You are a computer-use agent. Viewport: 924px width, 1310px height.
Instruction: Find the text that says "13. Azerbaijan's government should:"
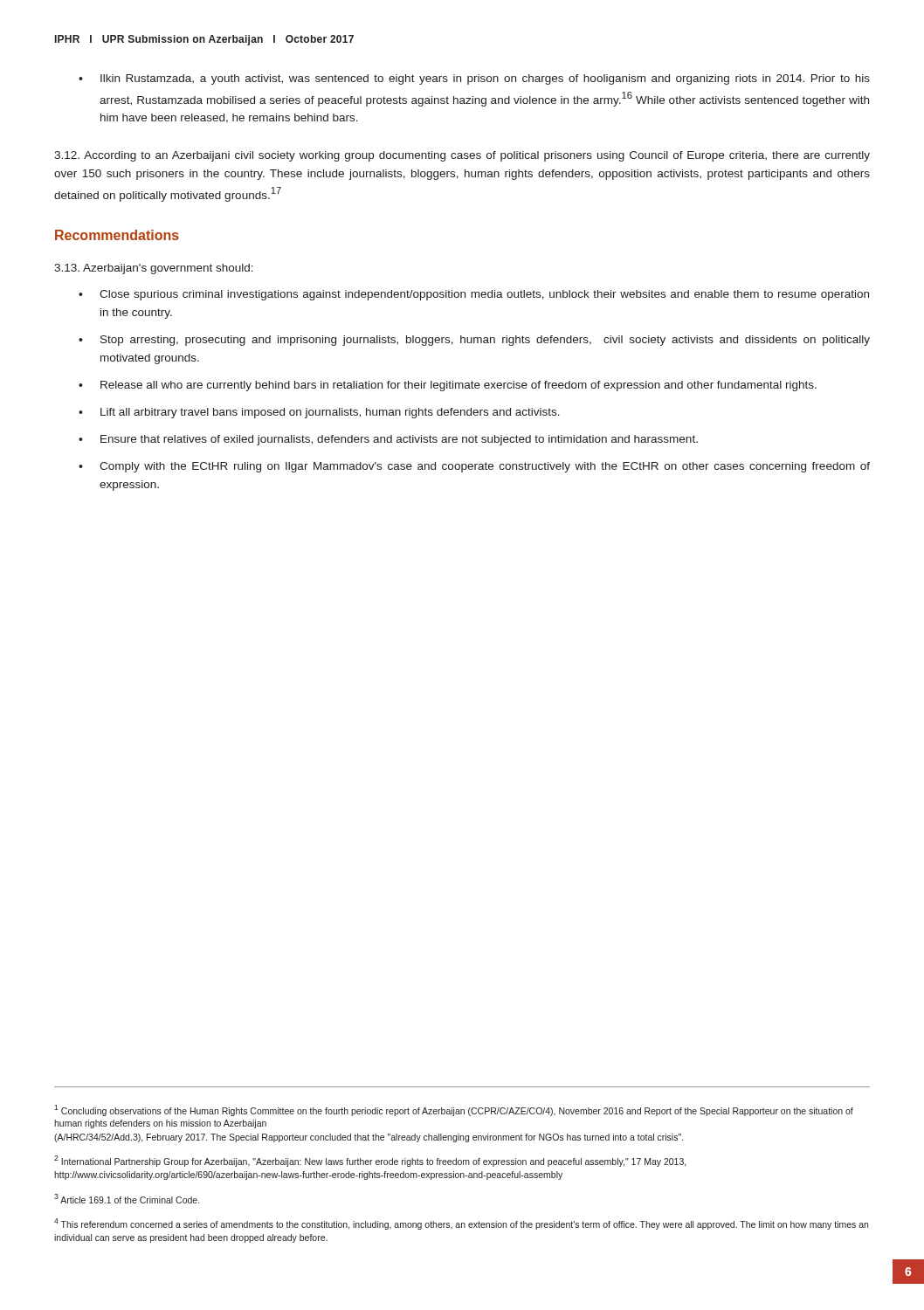pos(154,269)
